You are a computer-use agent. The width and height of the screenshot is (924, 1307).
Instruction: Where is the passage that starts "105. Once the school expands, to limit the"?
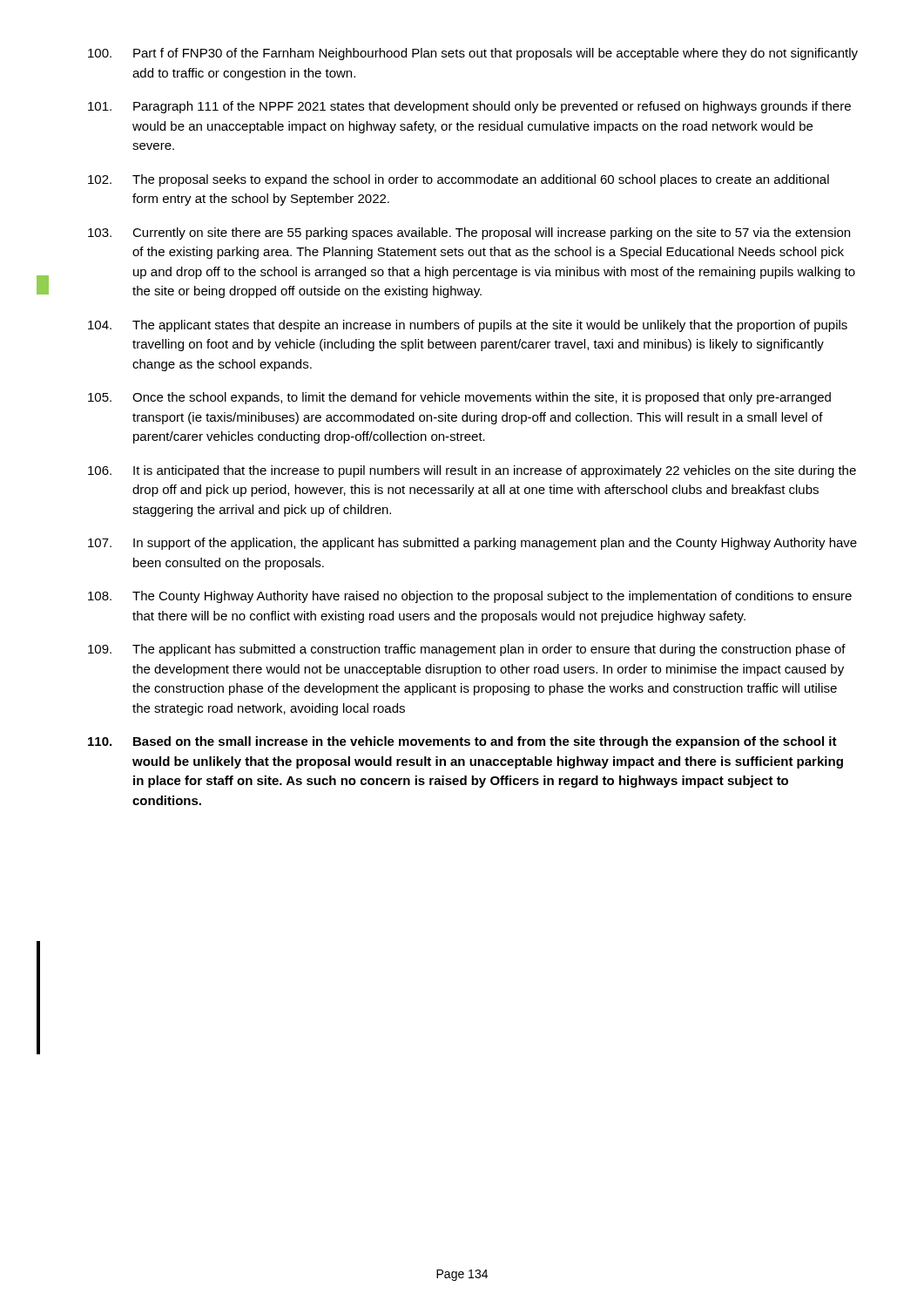473,417
